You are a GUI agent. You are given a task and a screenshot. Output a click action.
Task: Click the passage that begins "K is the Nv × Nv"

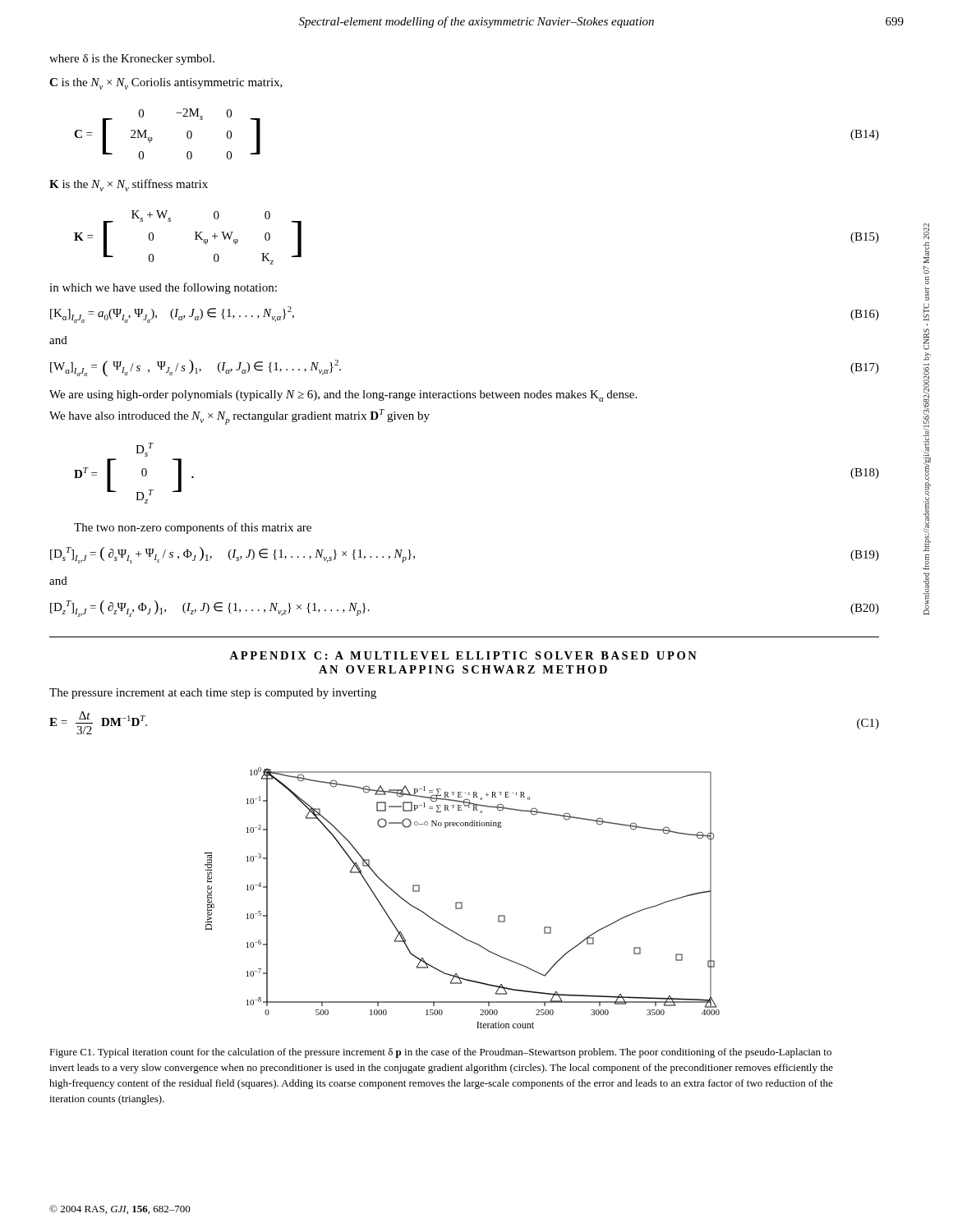129,185
